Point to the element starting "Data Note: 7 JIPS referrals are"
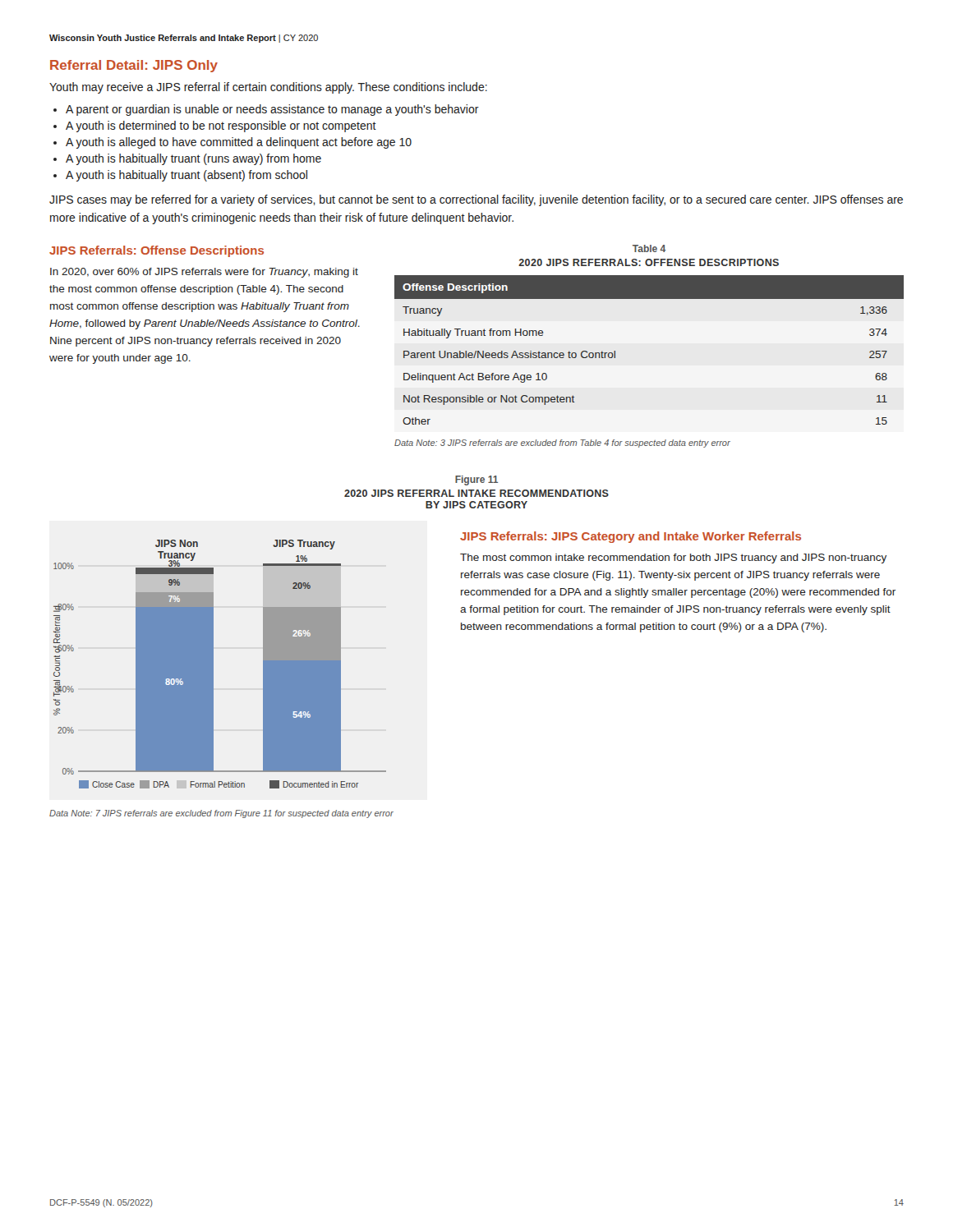953x1232 pixels. 221,813
